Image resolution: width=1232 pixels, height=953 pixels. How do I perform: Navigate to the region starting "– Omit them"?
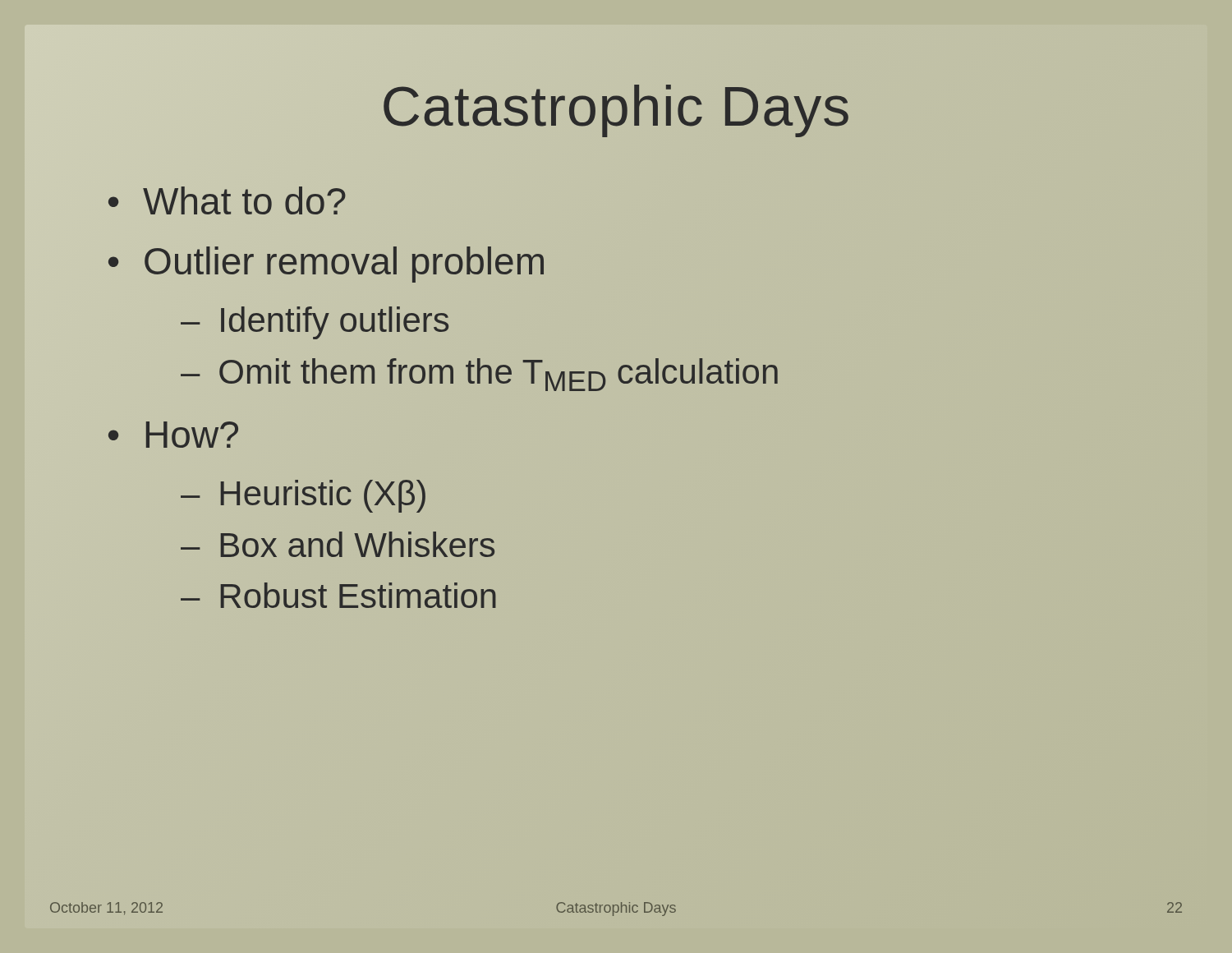pyautogui.click(x=480, y=375)
